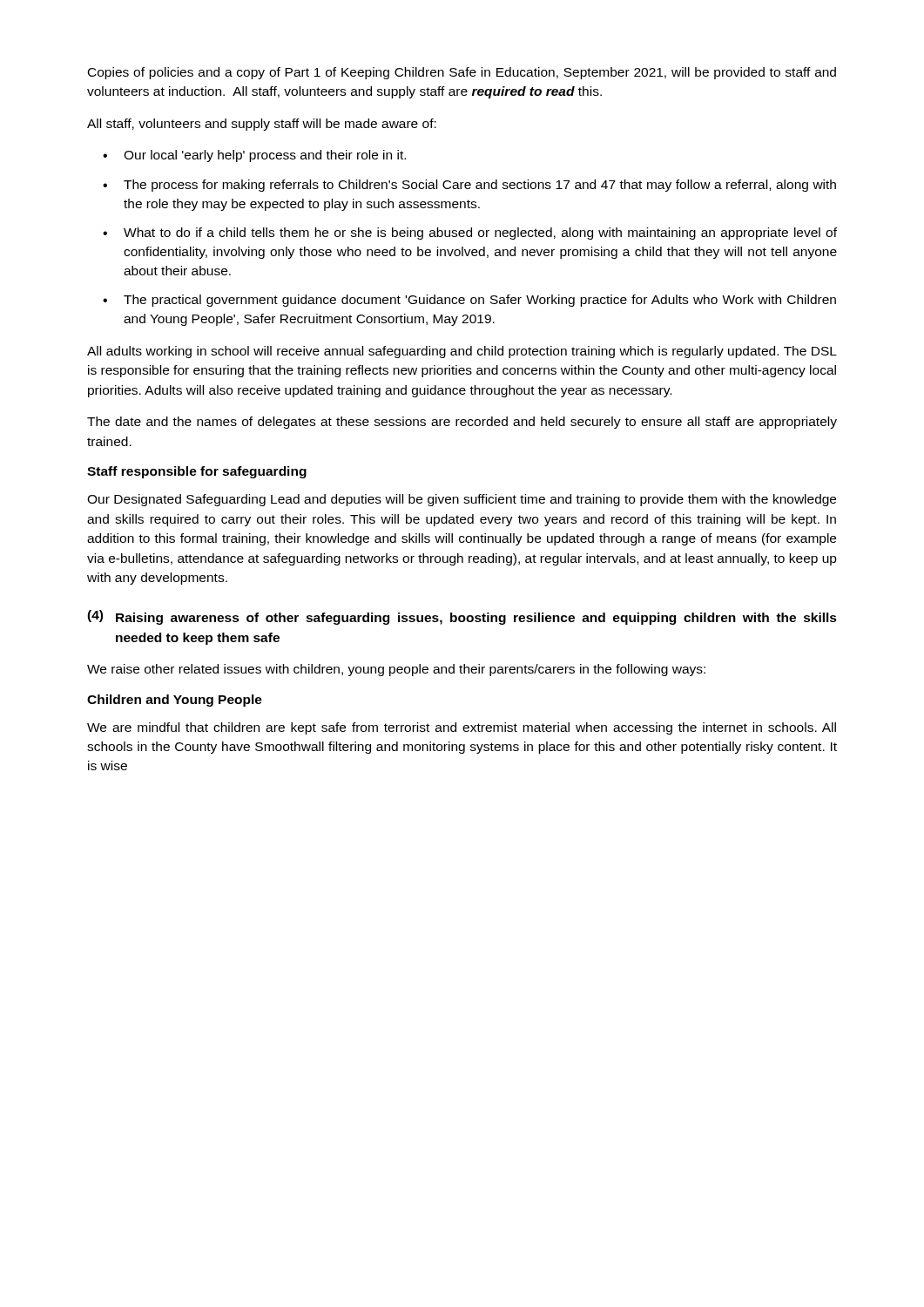Click on the passage starting "• What to do if a"
This screenshot has width=924, height=1307.
470,252
